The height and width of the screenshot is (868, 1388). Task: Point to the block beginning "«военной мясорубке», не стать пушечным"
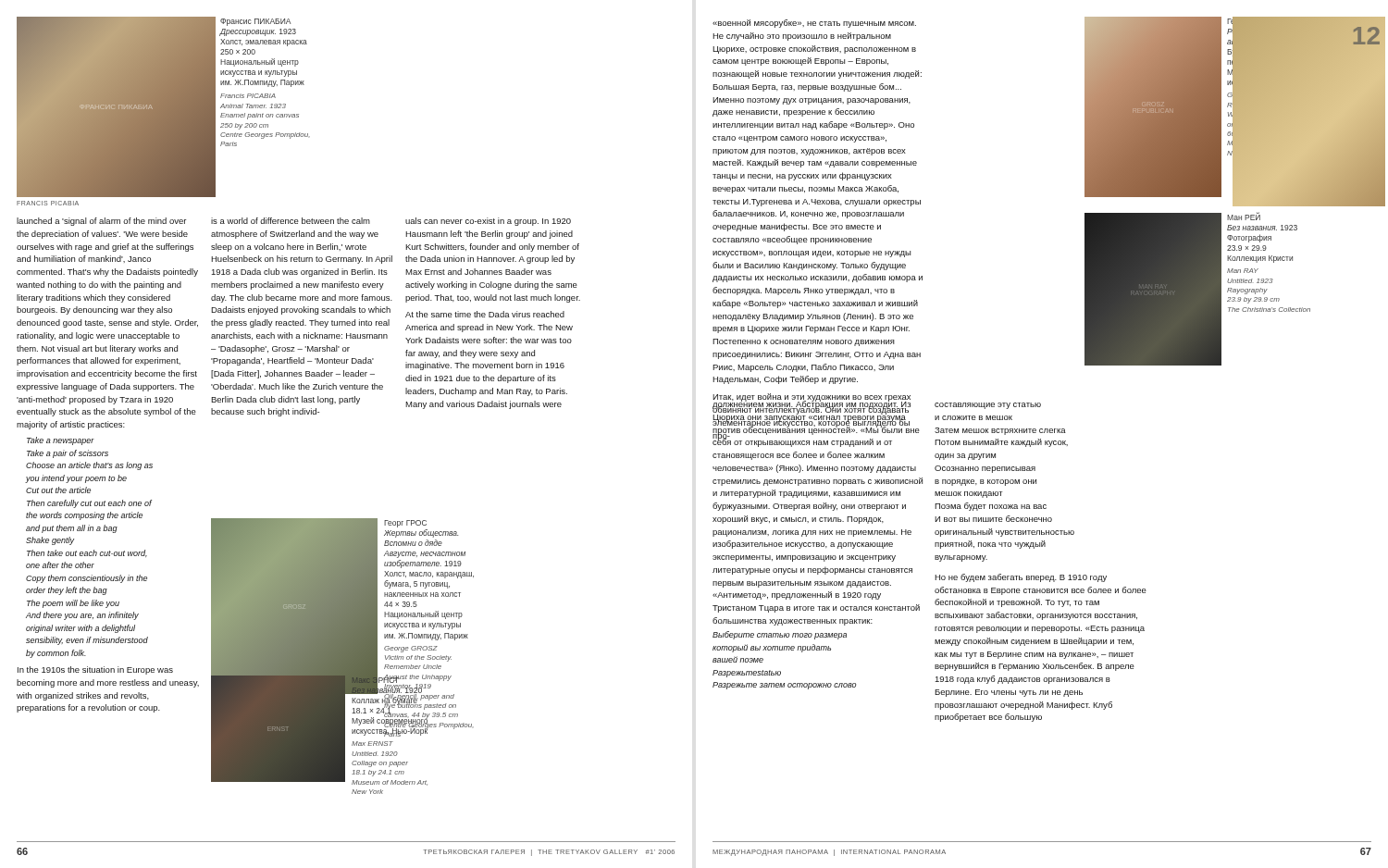coord(819,229)
